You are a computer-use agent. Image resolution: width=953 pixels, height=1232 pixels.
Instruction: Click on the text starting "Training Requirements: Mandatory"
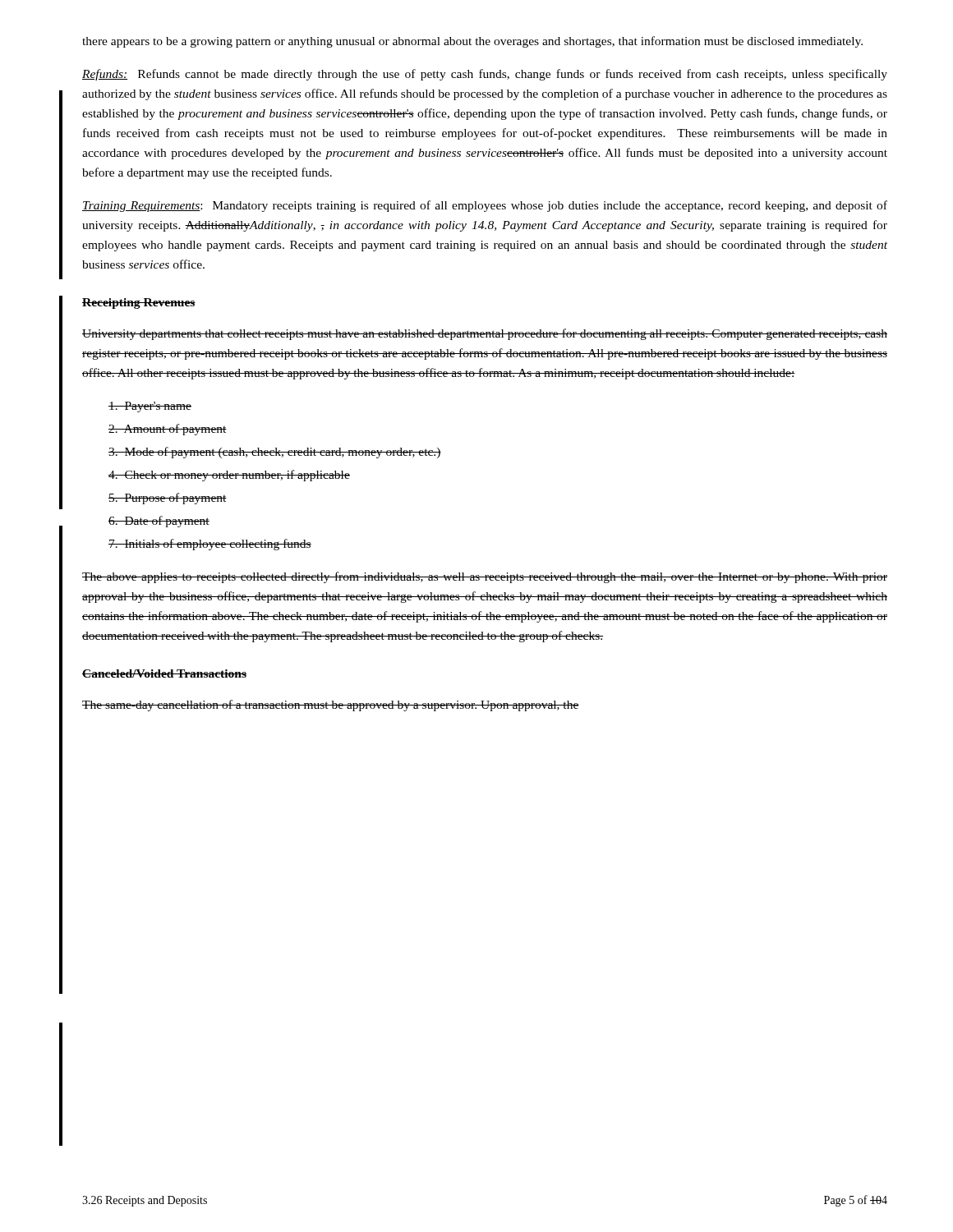[485, 235]
